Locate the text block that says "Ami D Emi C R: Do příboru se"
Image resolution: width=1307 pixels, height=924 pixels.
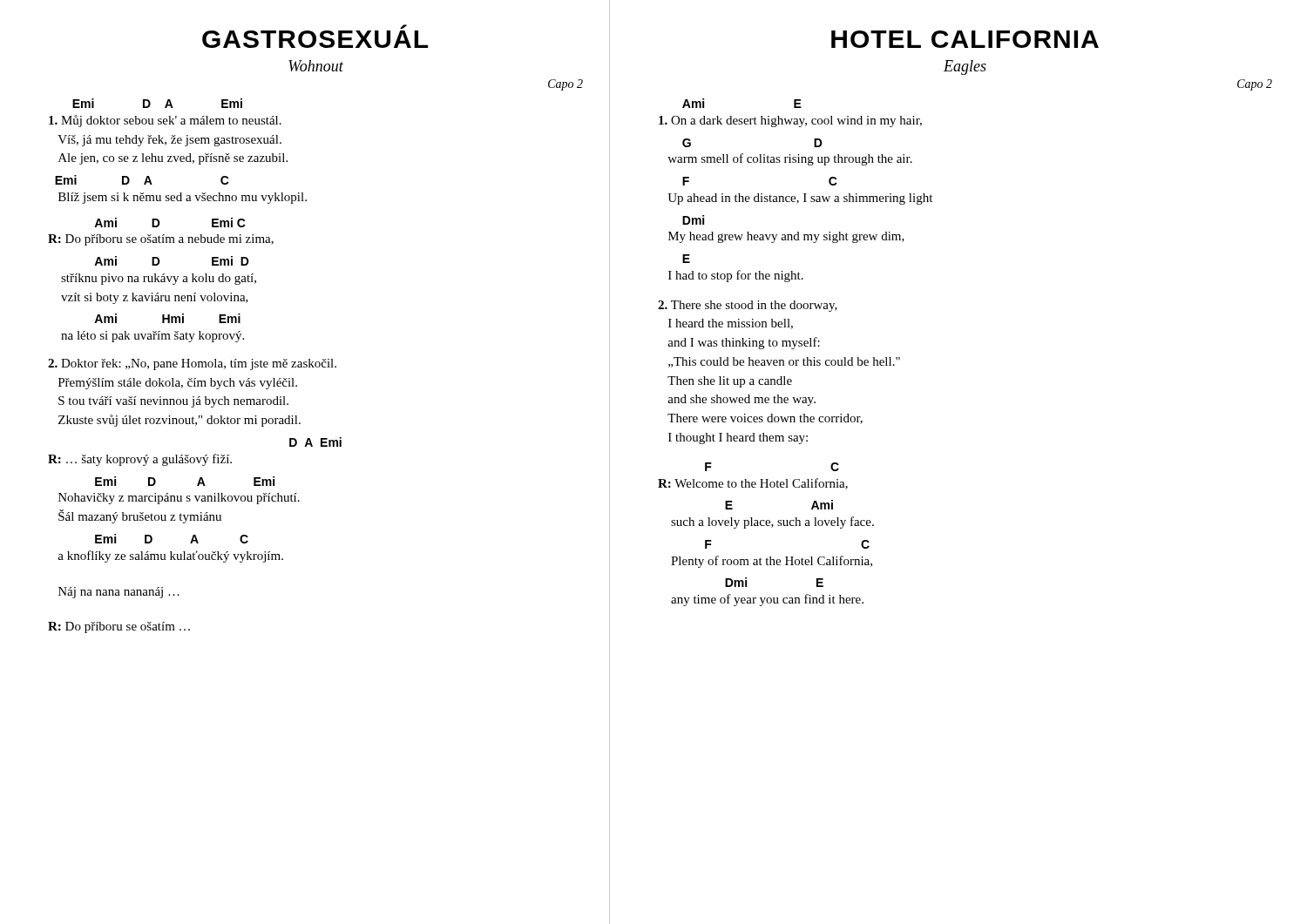pyautogui.click(x=161, y=280)
